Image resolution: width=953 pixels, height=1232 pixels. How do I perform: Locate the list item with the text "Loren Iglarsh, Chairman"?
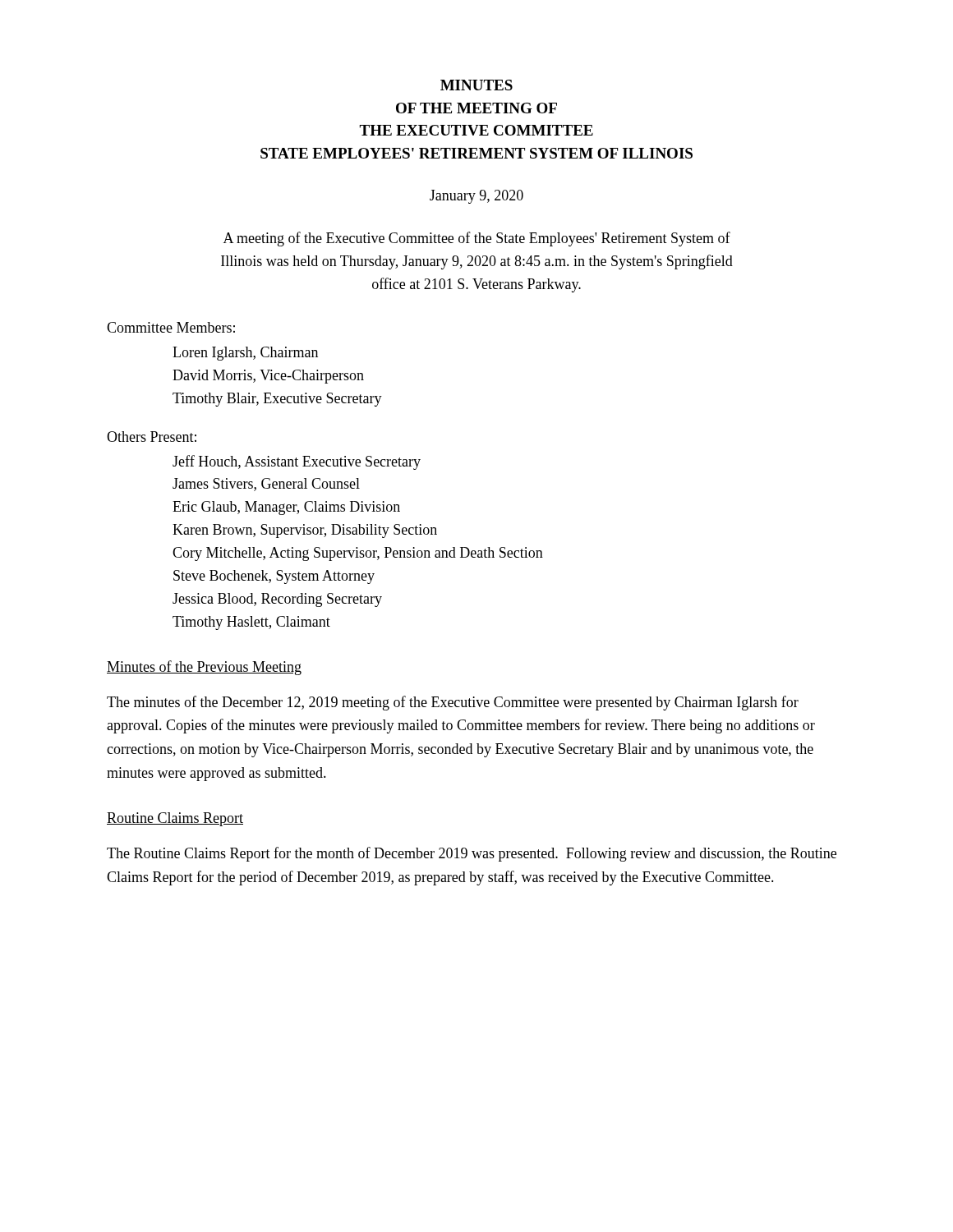coord(245,352)
